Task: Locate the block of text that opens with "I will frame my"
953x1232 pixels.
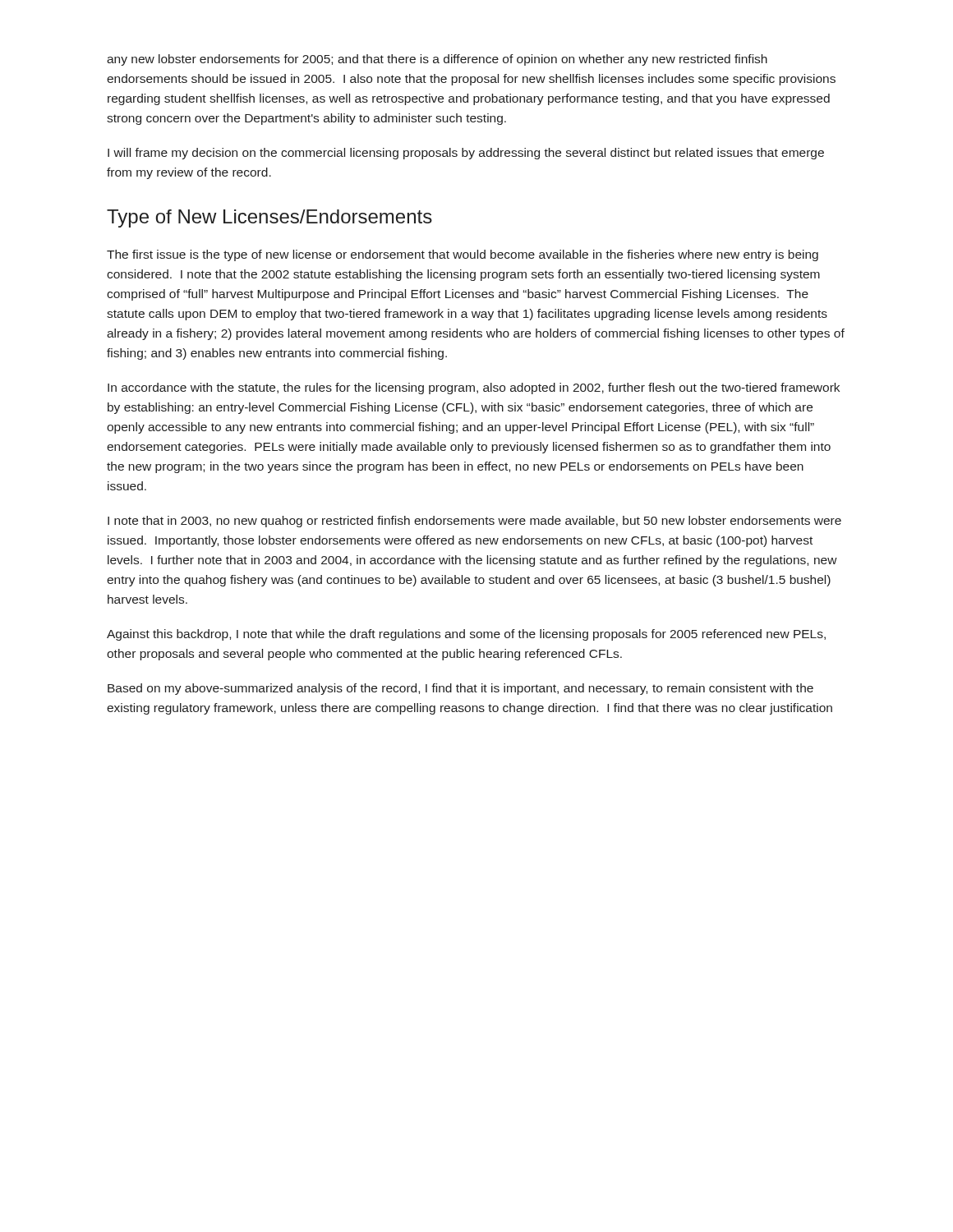Action: pos(466,162)
